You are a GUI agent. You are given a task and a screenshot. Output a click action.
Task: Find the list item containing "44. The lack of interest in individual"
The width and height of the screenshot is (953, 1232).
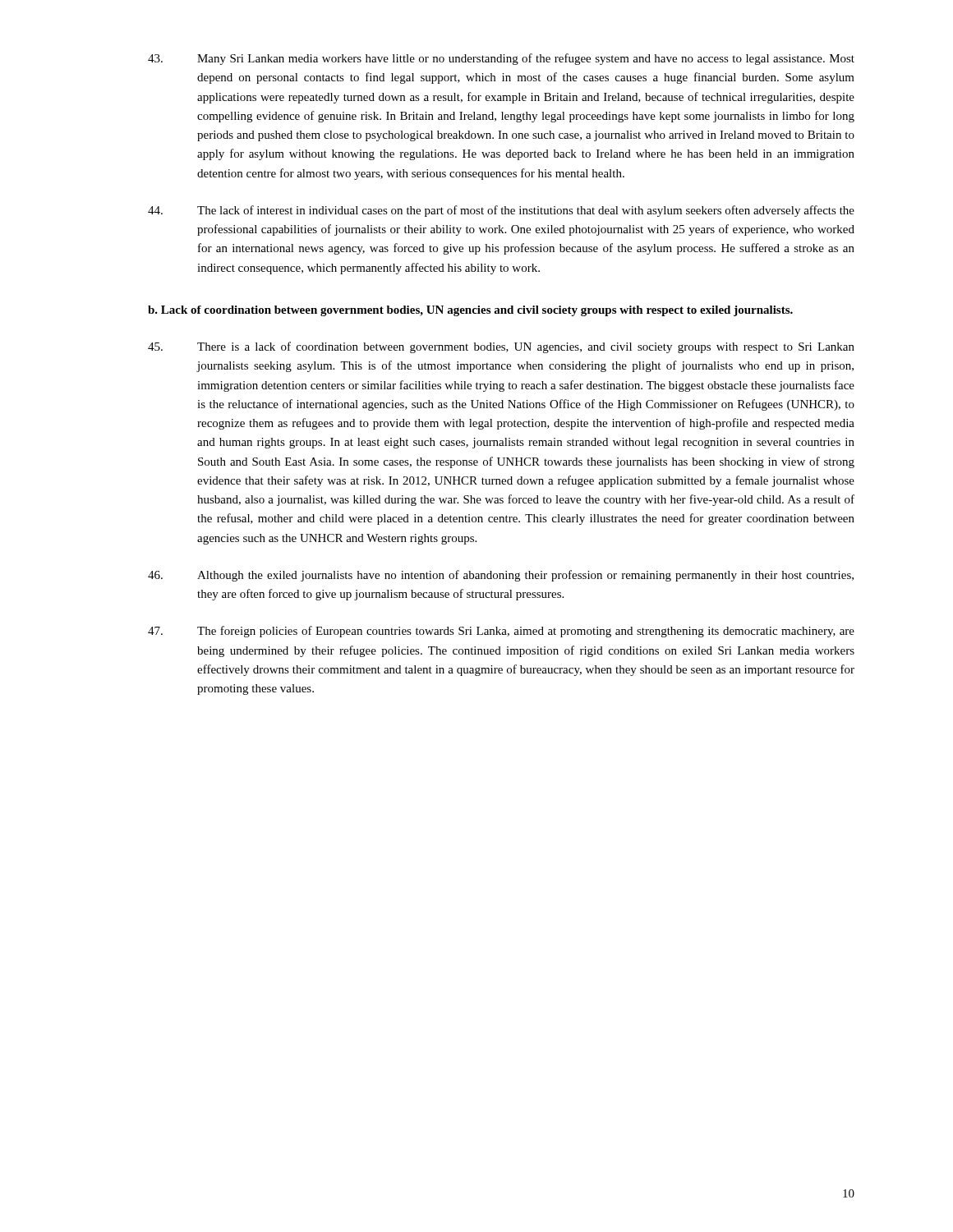tap(501, 239)
